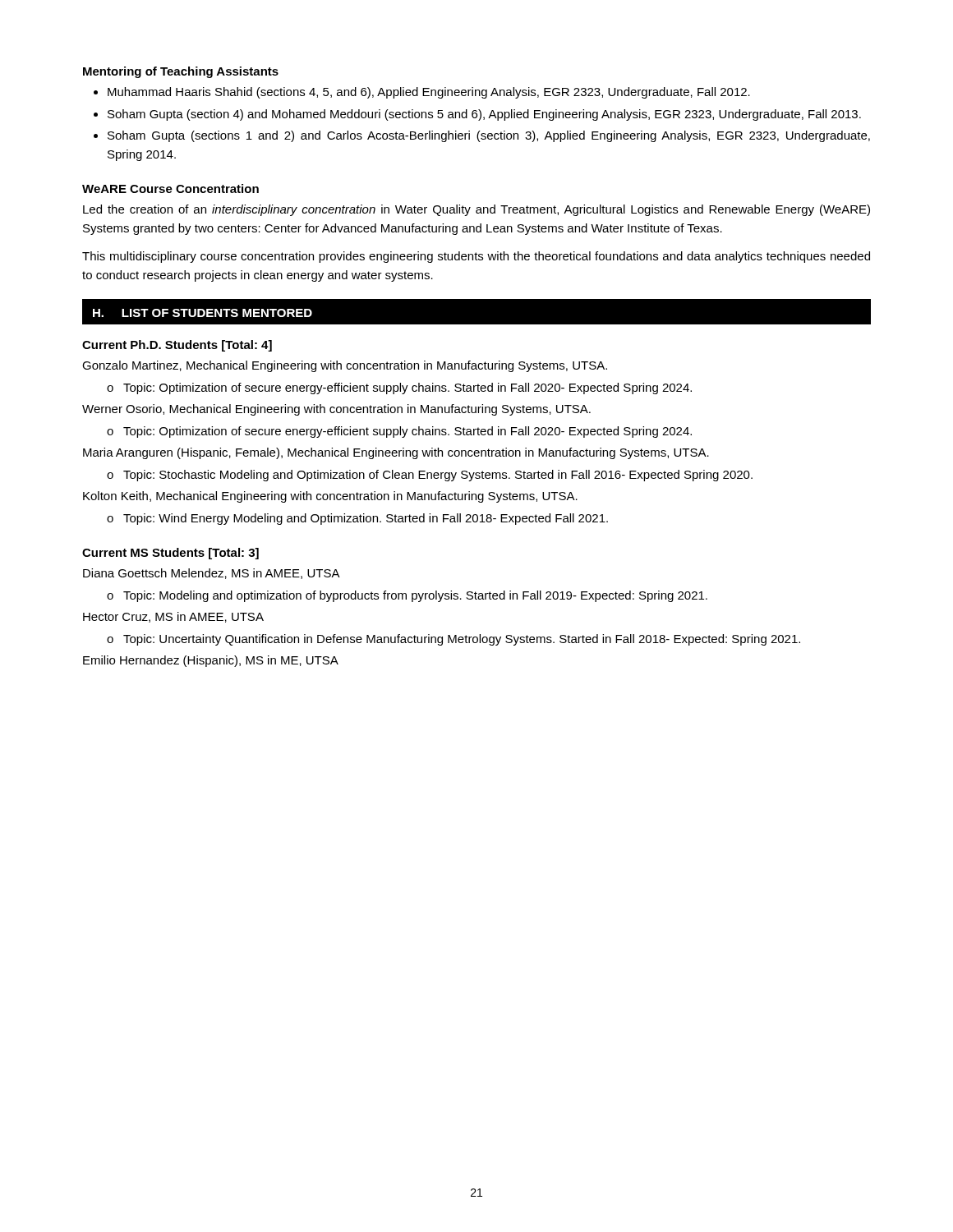Locate the text "Diana Goettsch Melendez, MS in AMEE, UTSA"
This screenshot has width=953, height=1232.
coord(211,573)
